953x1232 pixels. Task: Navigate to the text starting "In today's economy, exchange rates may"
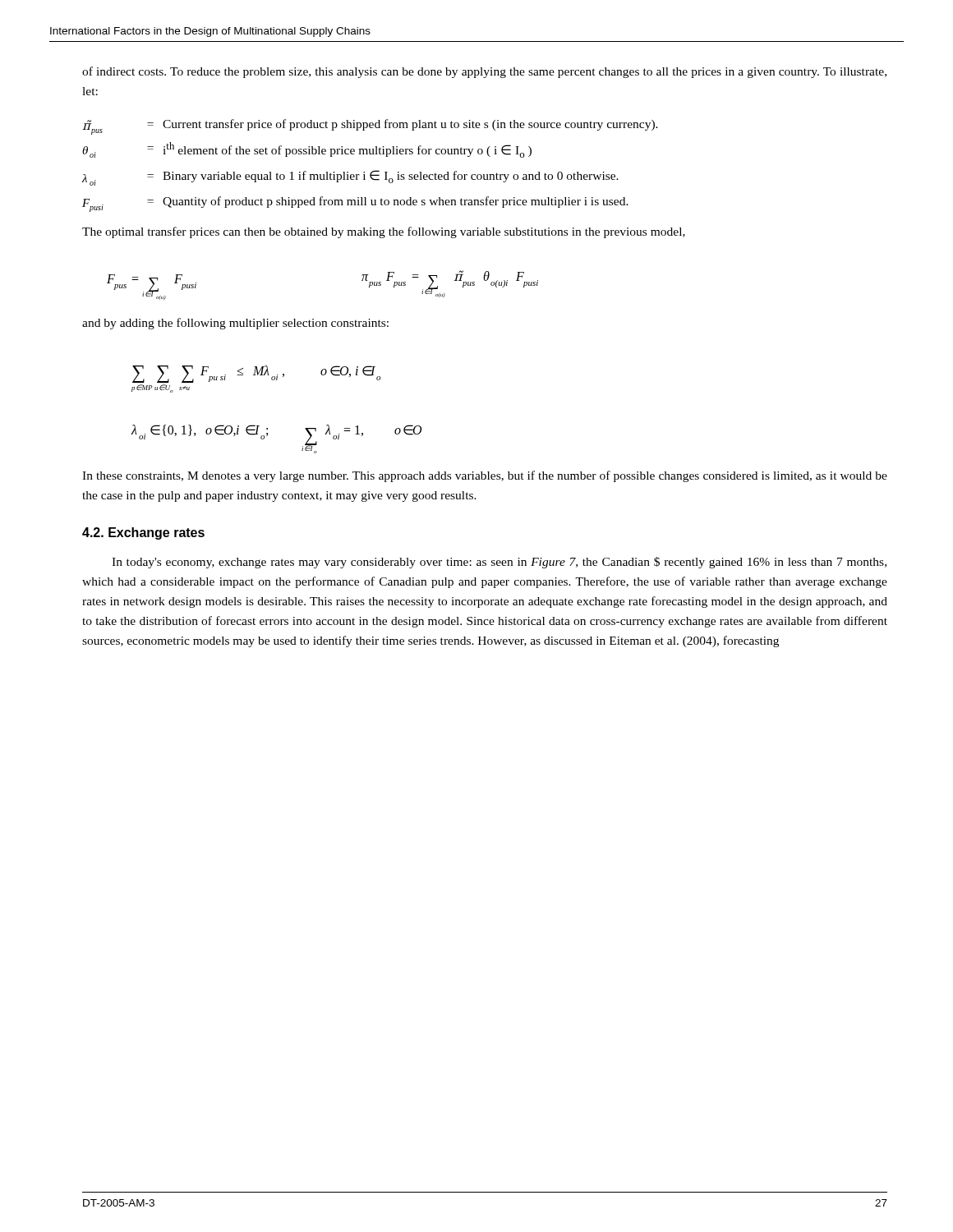point(485,601)
